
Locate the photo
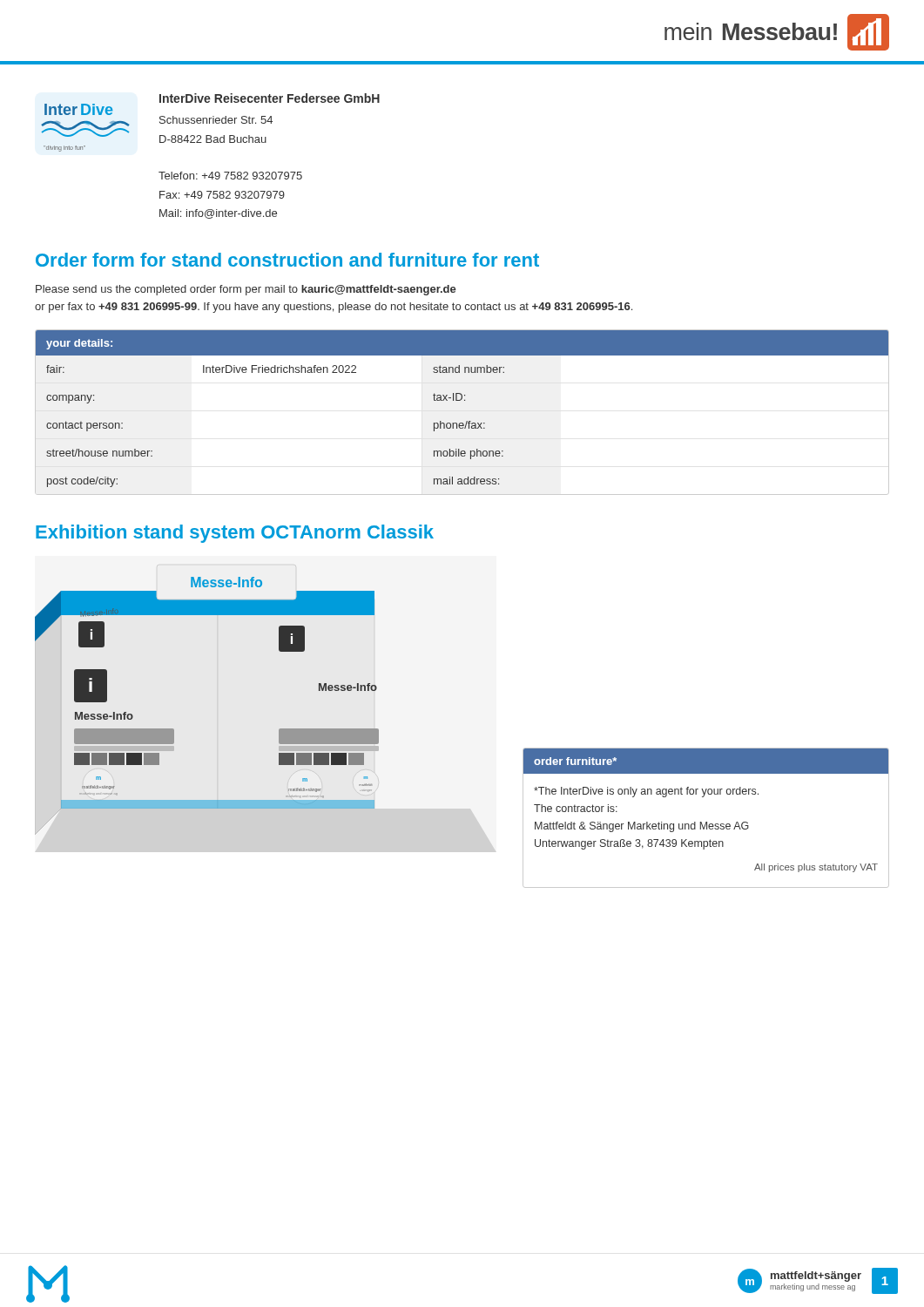pos(266,705)
